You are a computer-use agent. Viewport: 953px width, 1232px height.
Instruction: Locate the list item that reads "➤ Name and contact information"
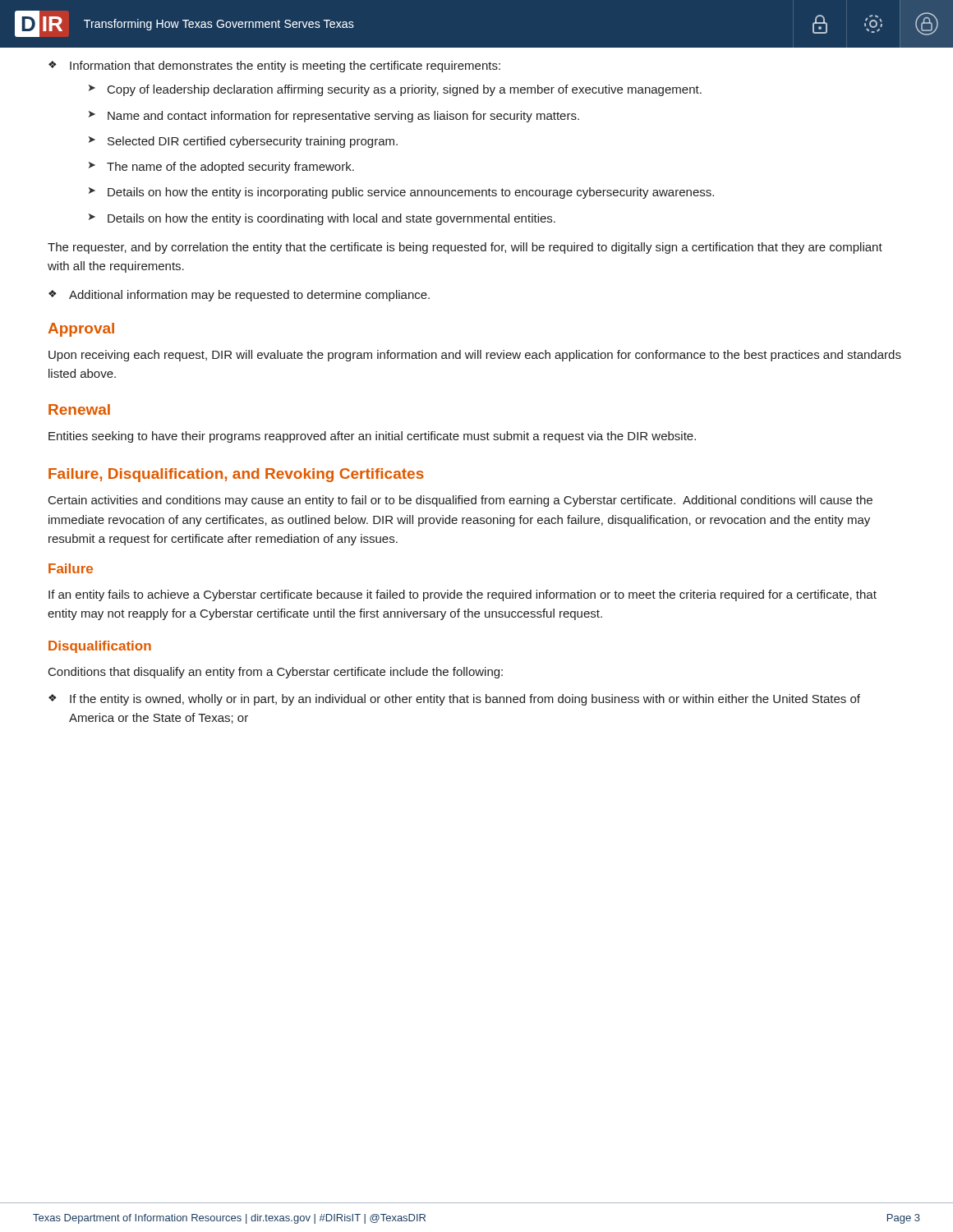(x=334, y=115)
